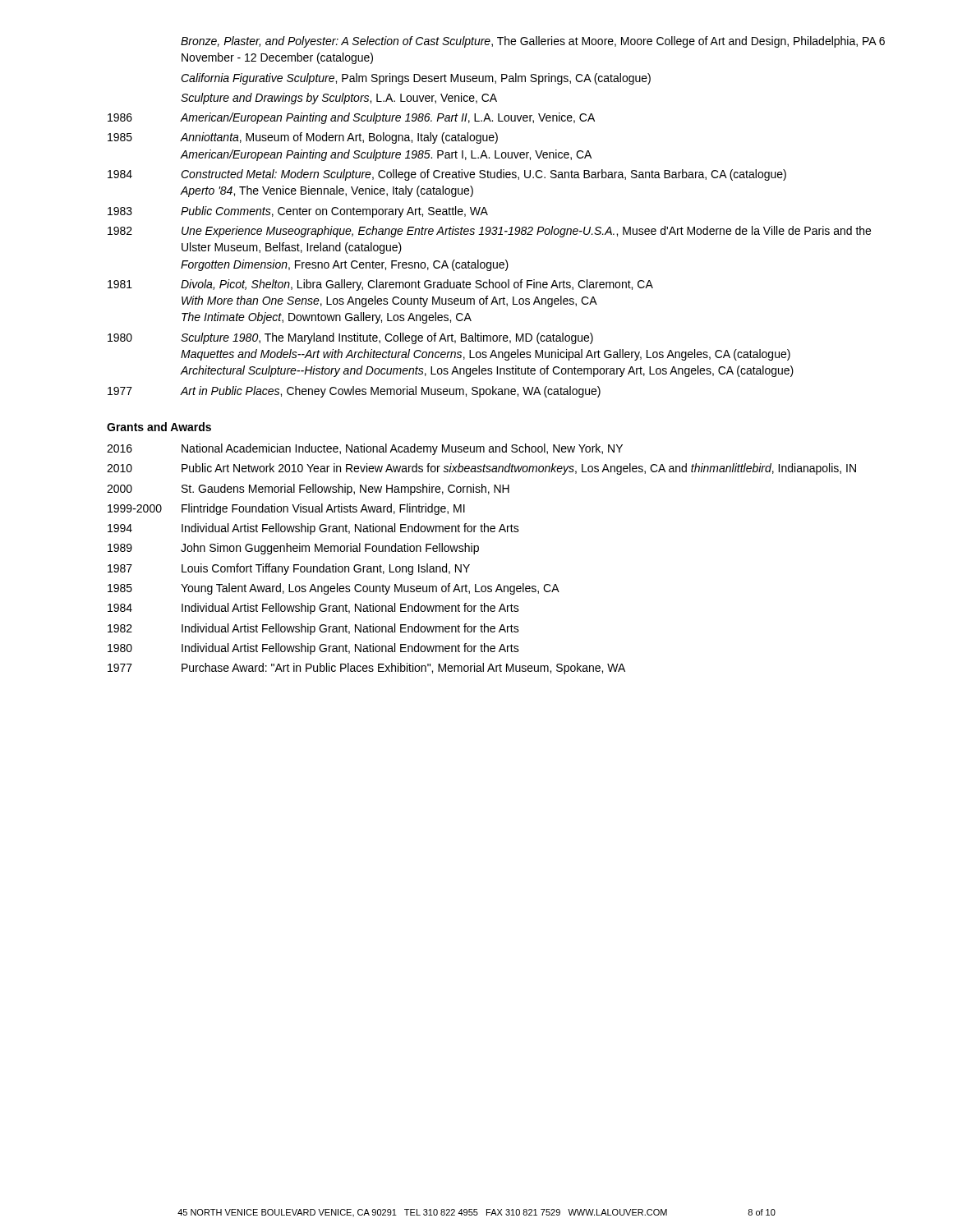Click on the region starting "Une Experience Museographique, Echange Entre Artistes 1931-1982 Pologne-U.S.A.,"
The width and height of the screenshot is (953, 1232).
526,232
